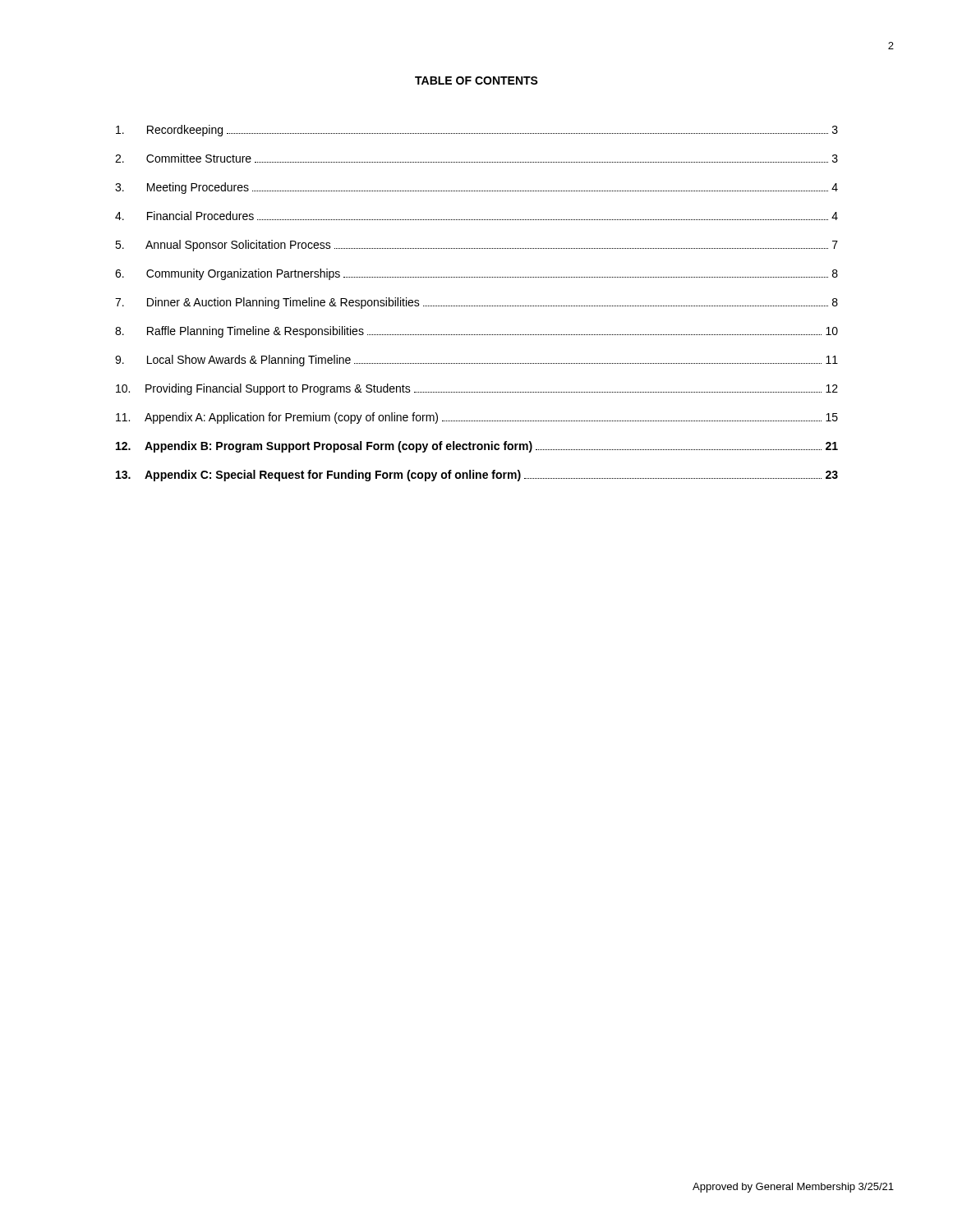
Task: Point to "6. Community Organization Partnerships 8"
Action: 476,274
